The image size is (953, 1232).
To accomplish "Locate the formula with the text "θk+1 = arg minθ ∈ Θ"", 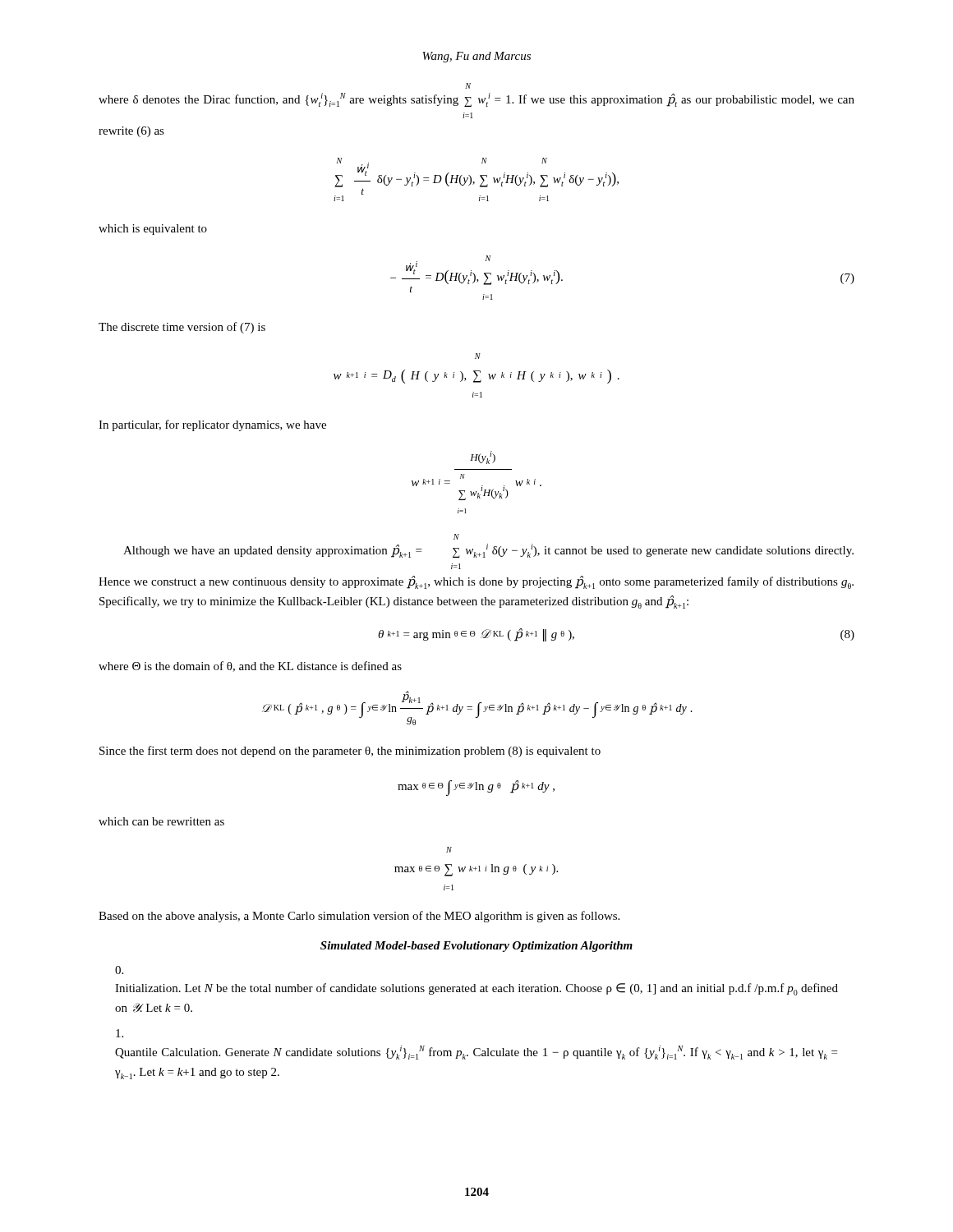I will pos(476,634).
